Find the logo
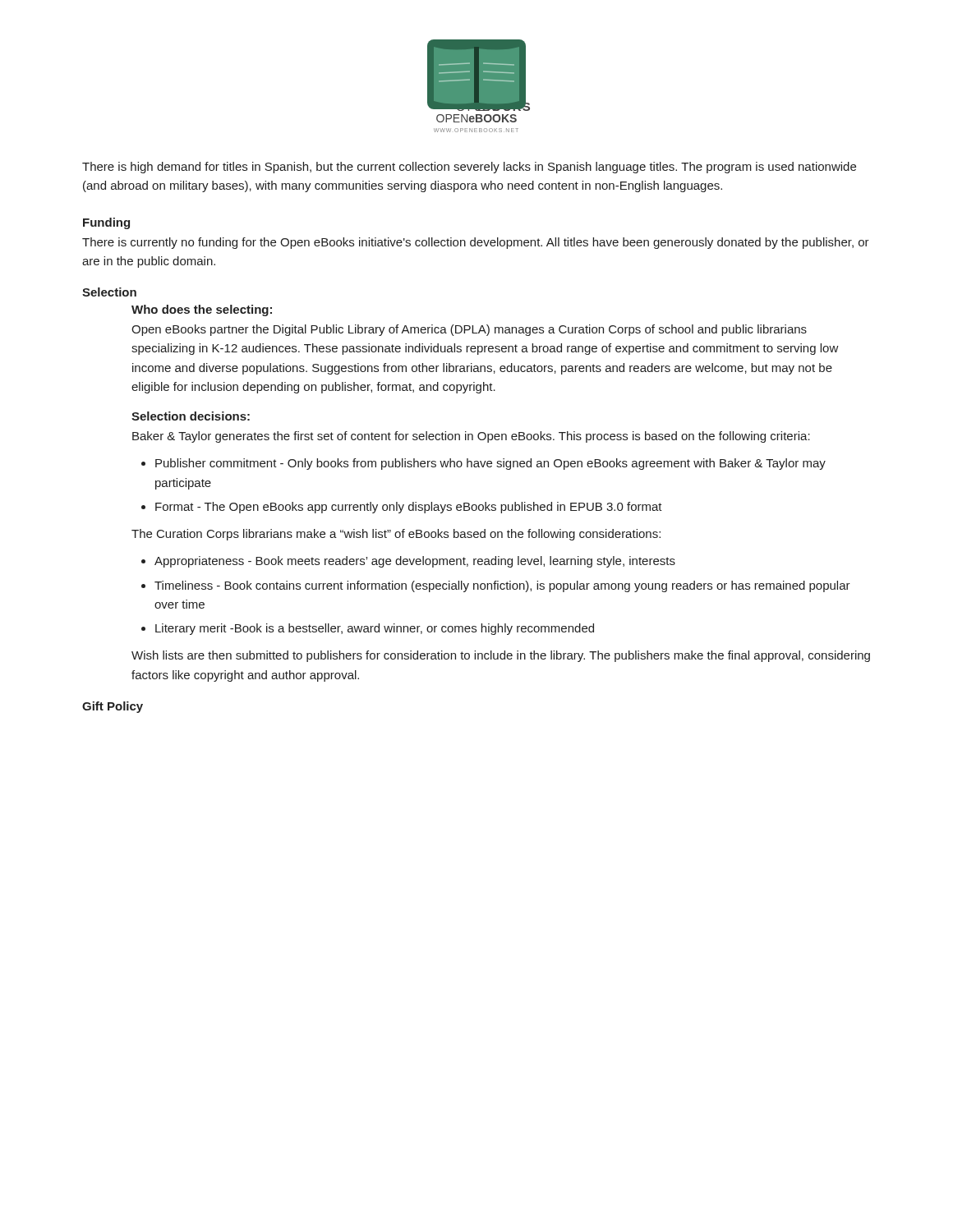The height and width of the screenshot is (1232, 953). pos(476,74)
